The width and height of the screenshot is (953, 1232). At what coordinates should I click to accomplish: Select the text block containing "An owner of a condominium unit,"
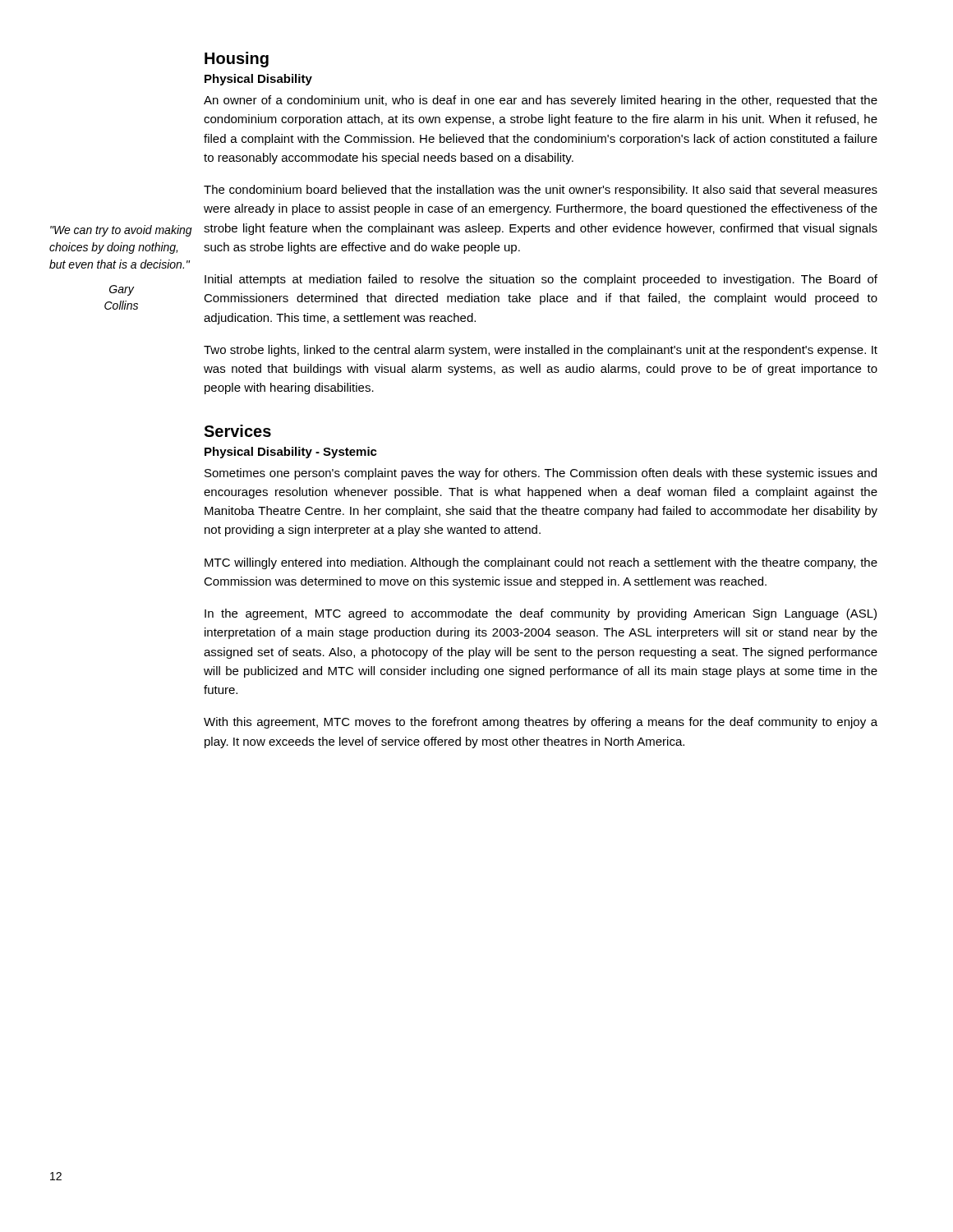coord(541,128)
